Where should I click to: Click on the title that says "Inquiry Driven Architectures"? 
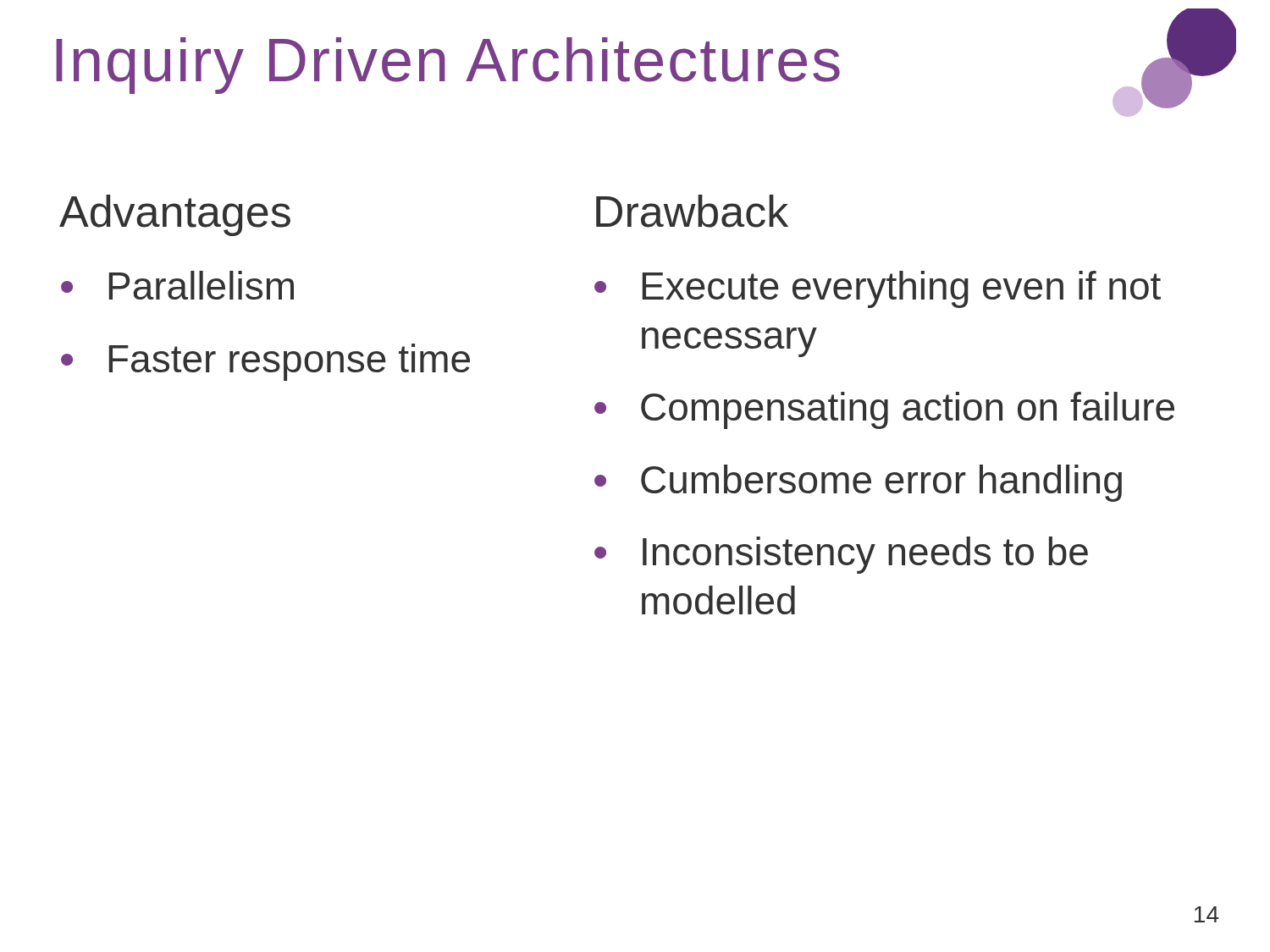pyautogui.click(x=447, y=60)
